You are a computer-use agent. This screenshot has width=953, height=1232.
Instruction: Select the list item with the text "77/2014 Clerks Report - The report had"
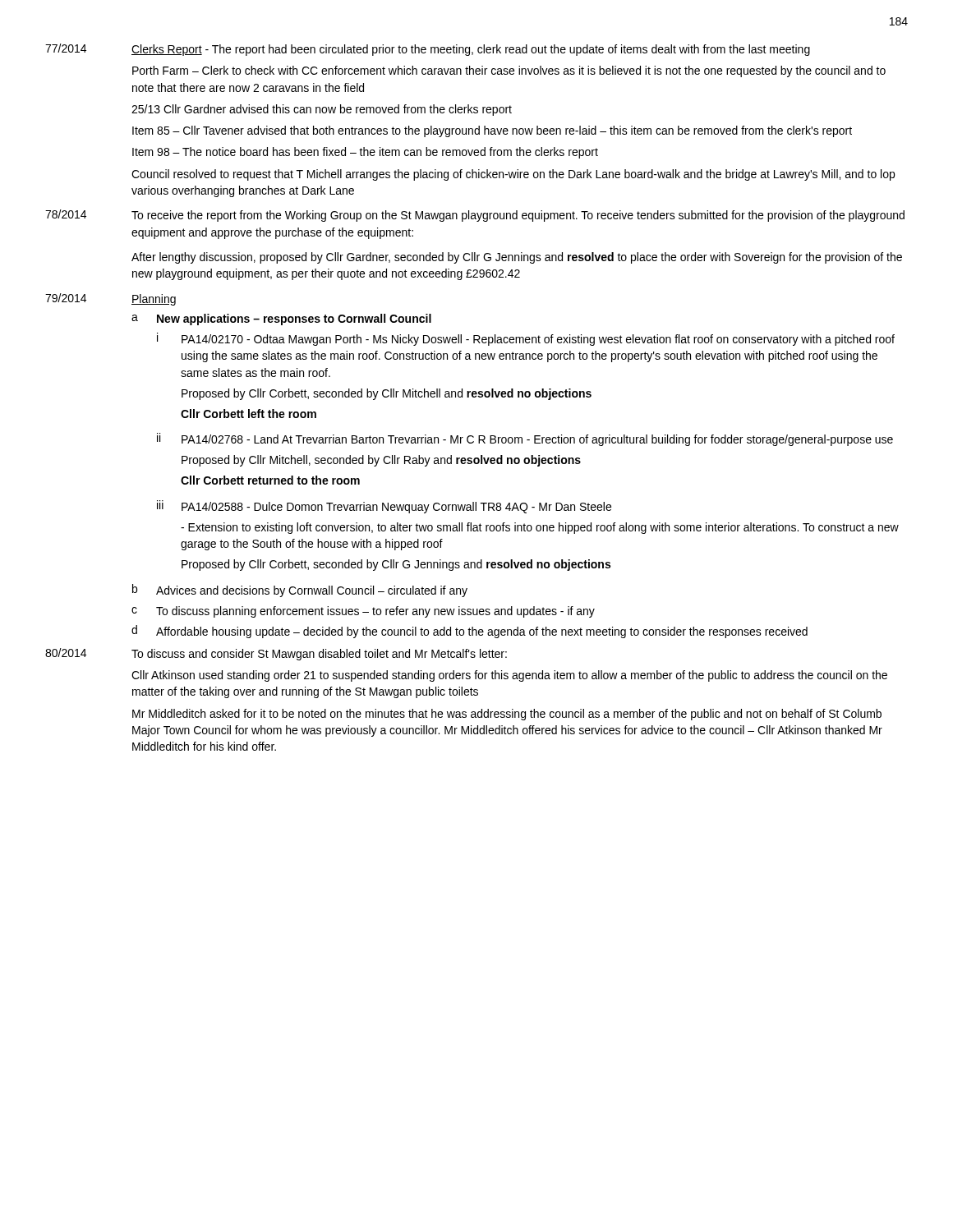(x=476, y=120)
